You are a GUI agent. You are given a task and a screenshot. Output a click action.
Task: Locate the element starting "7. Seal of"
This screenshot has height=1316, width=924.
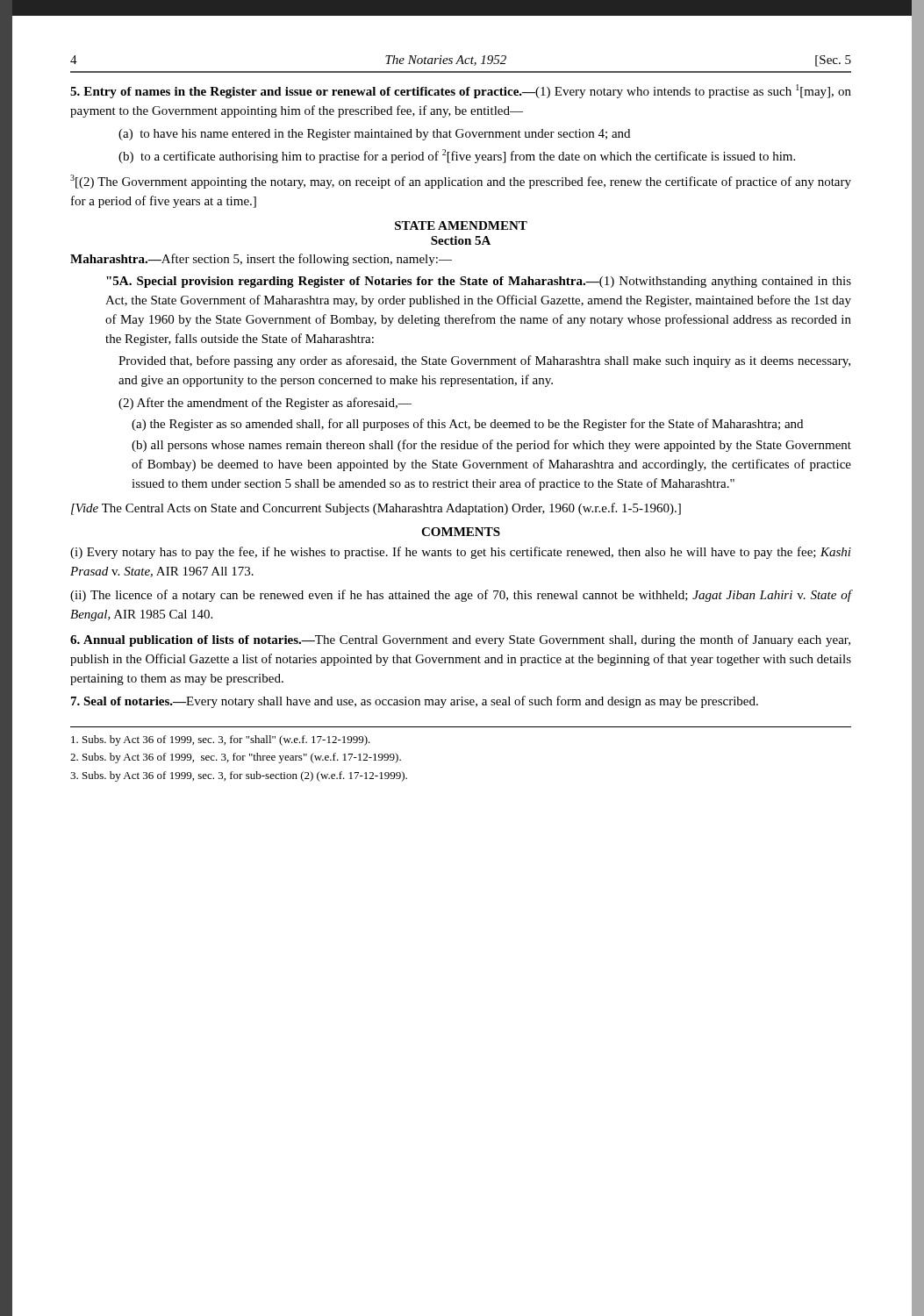461,701
